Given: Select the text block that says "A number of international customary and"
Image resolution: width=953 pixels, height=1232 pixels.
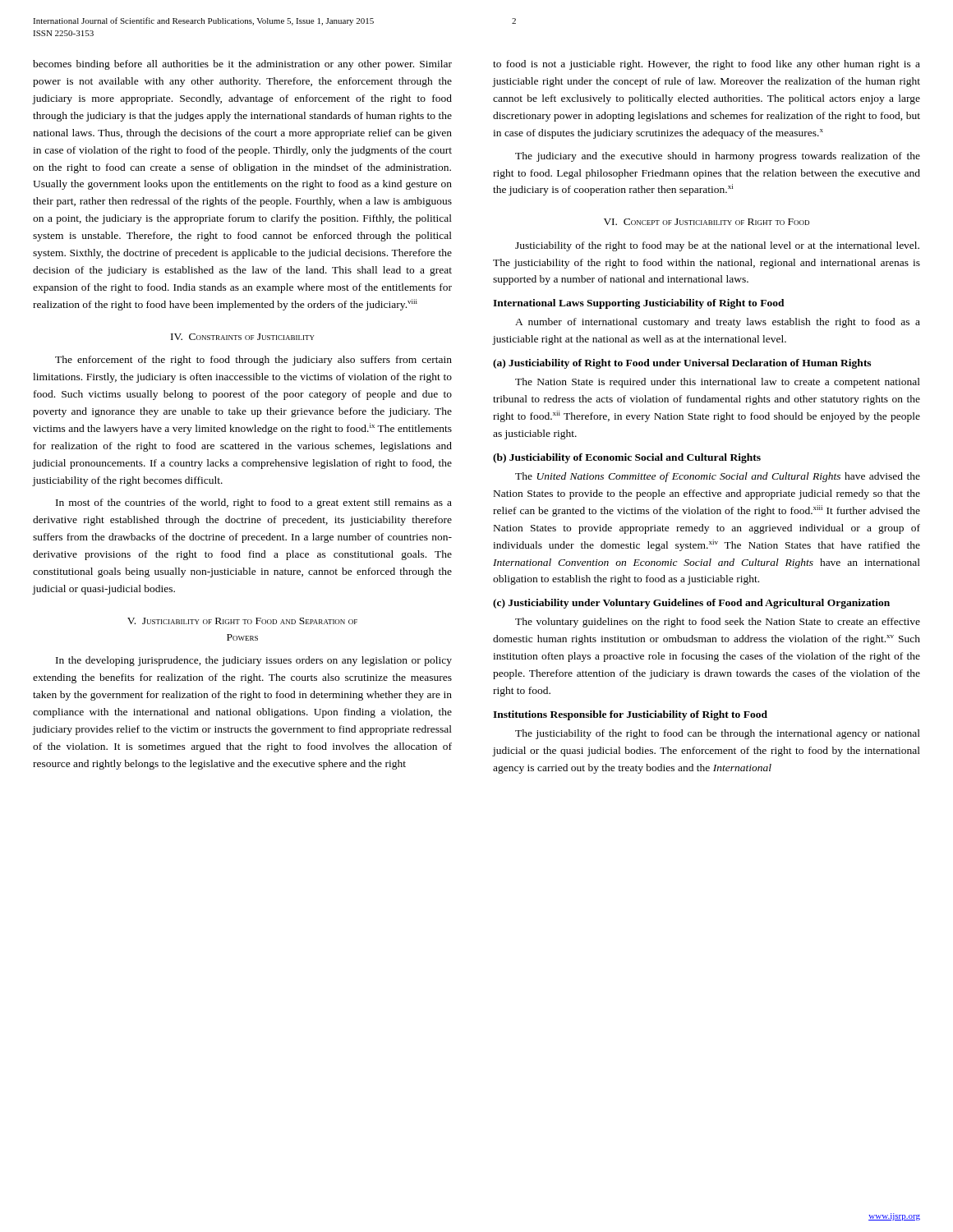Looking at the screenshot, I should (707, 331).
